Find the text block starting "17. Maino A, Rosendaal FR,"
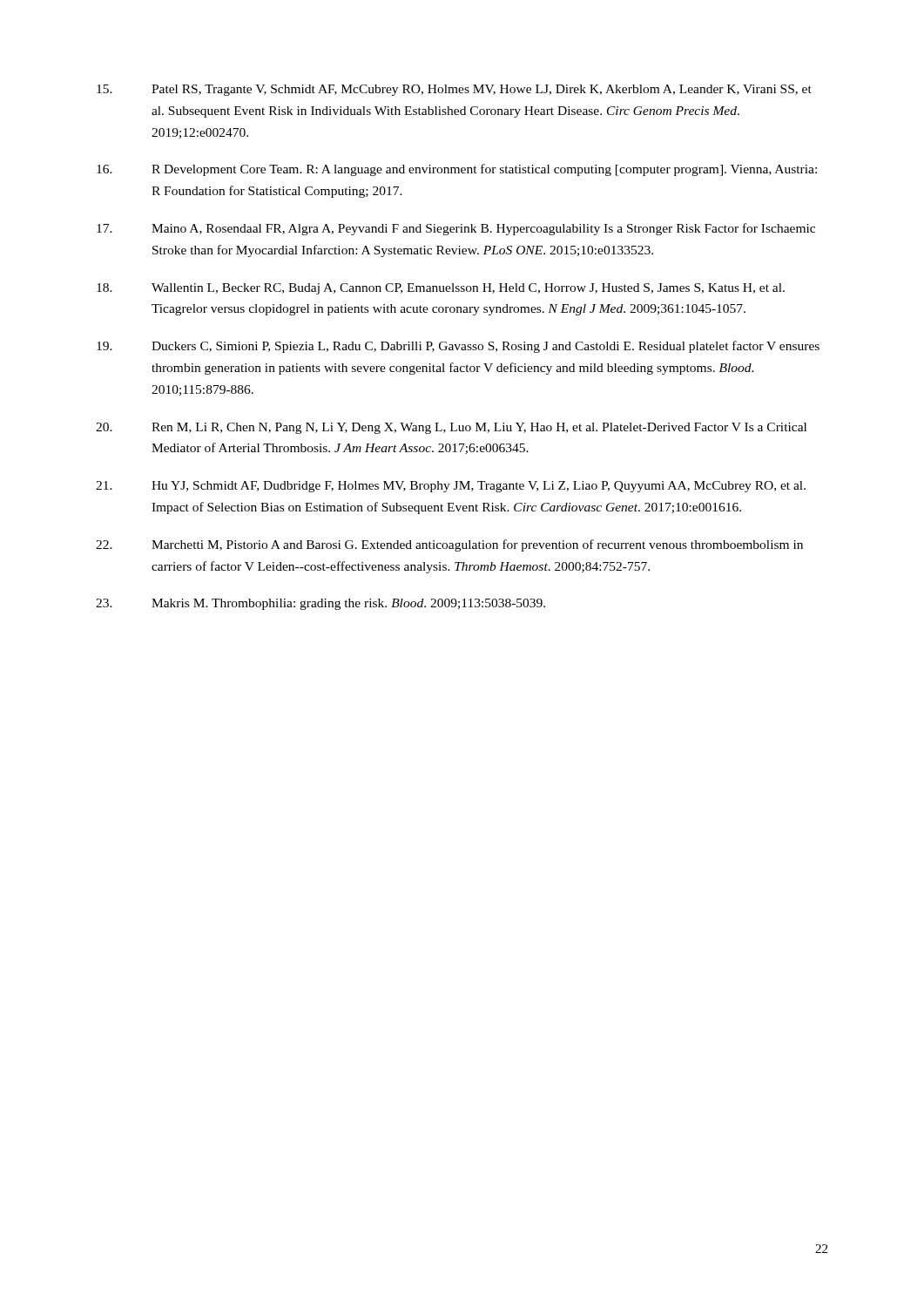This screenshot has height=1307, width=924. tap(462, 239)
